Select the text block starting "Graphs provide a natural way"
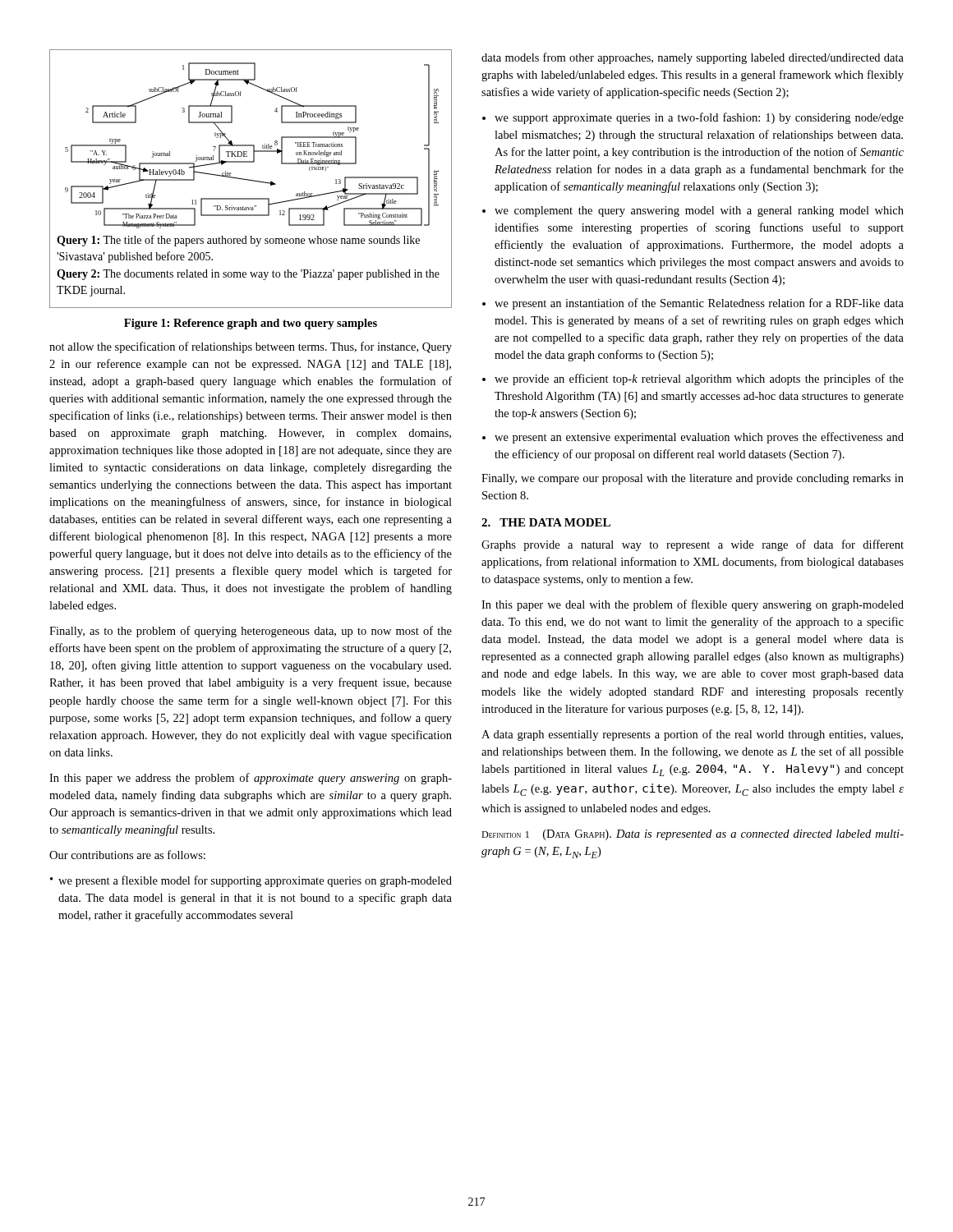This screenshot has width=953, height=1232. [693, 563]
